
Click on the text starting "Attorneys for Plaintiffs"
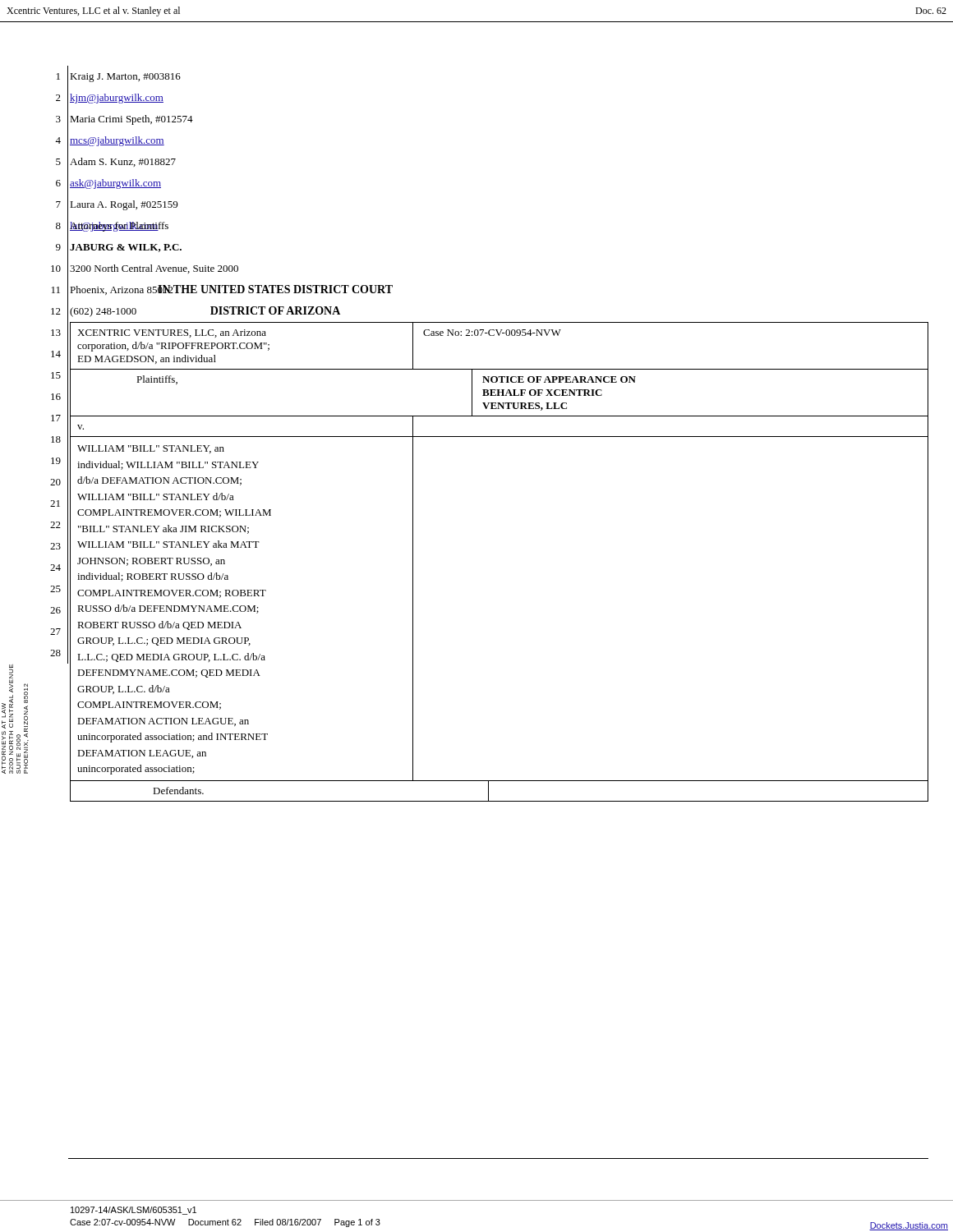point(124,205)
